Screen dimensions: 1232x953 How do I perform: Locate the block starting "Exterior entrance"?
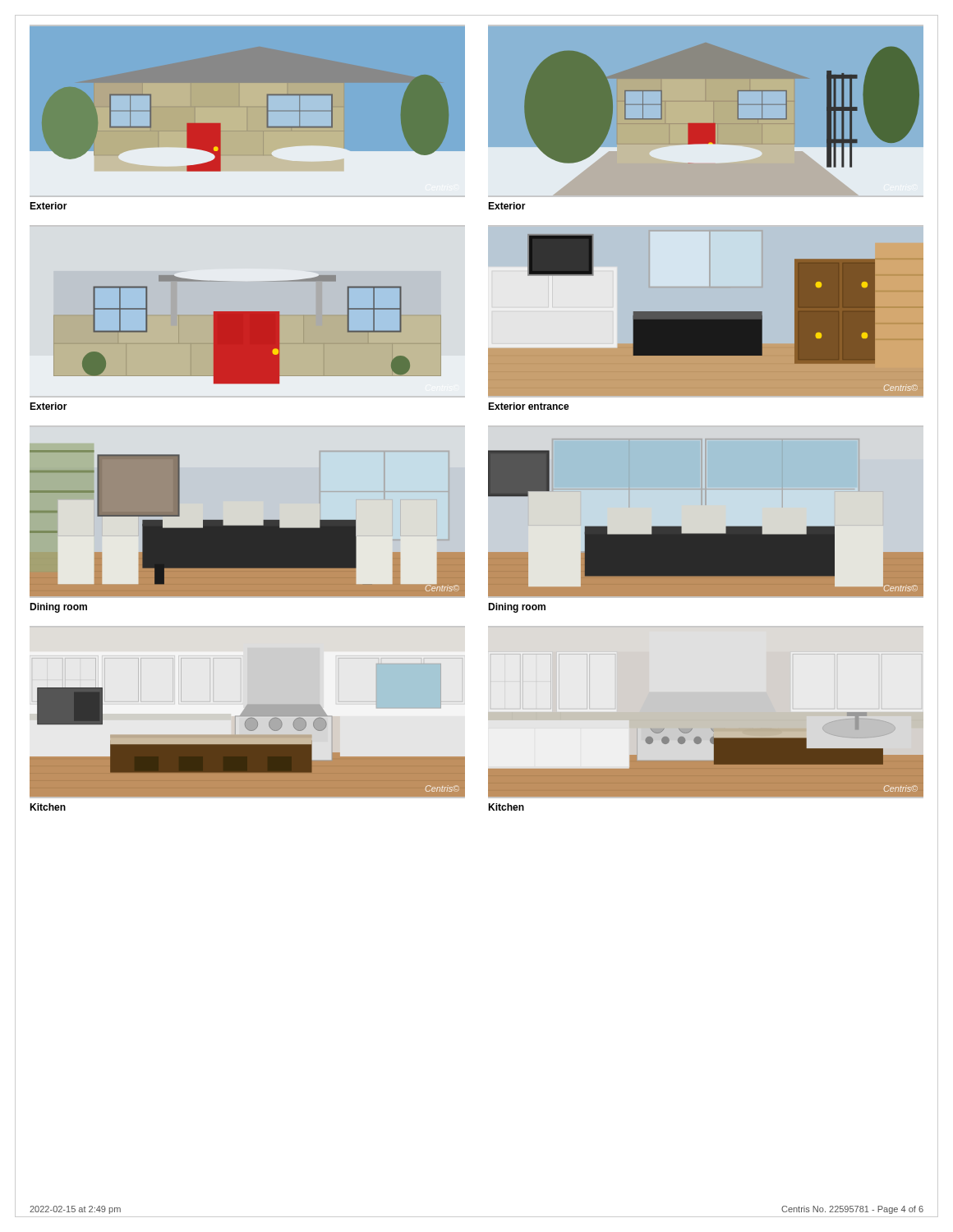529,407
